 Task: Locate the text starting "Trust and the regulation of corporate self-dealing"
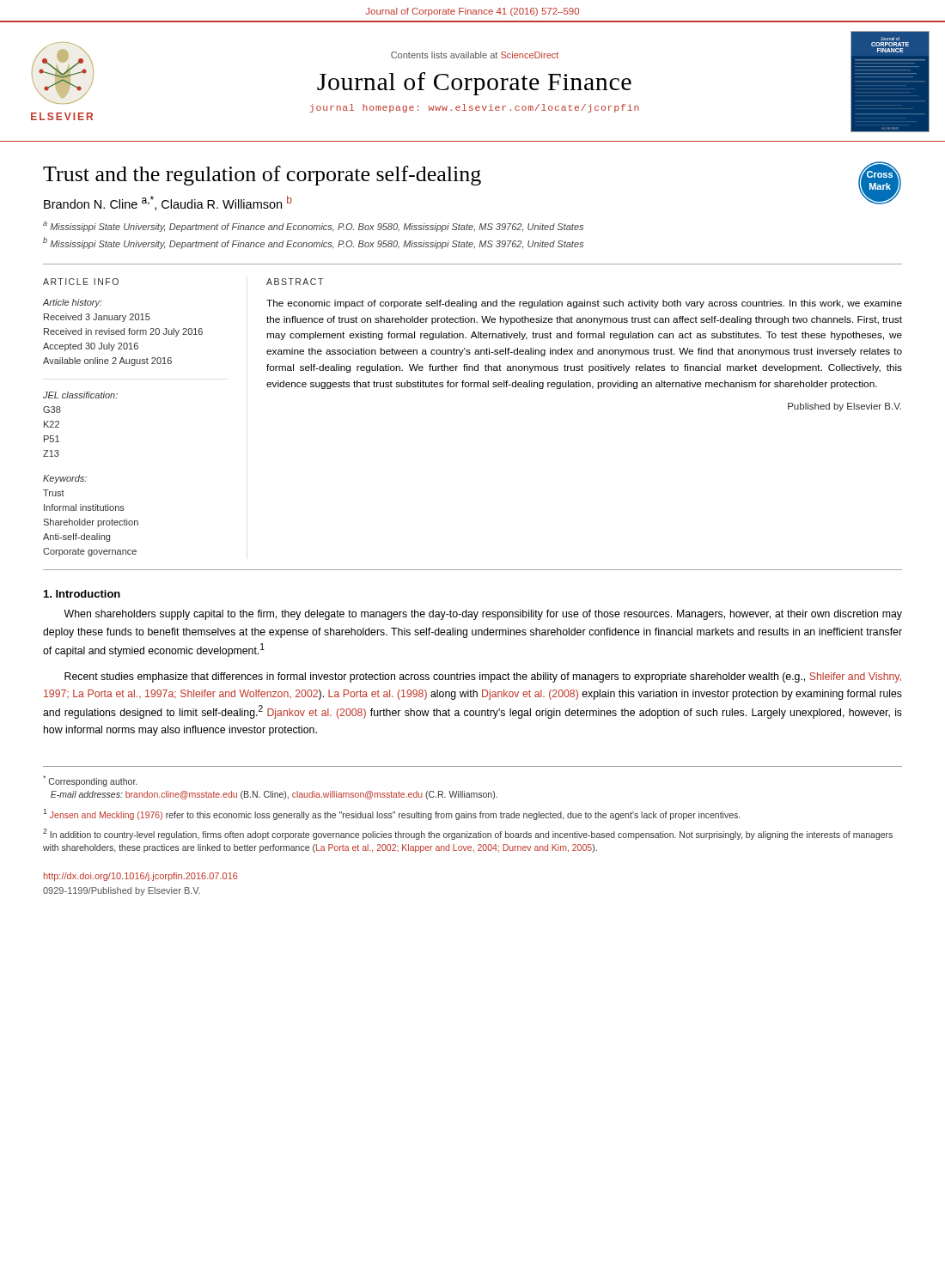262,174
